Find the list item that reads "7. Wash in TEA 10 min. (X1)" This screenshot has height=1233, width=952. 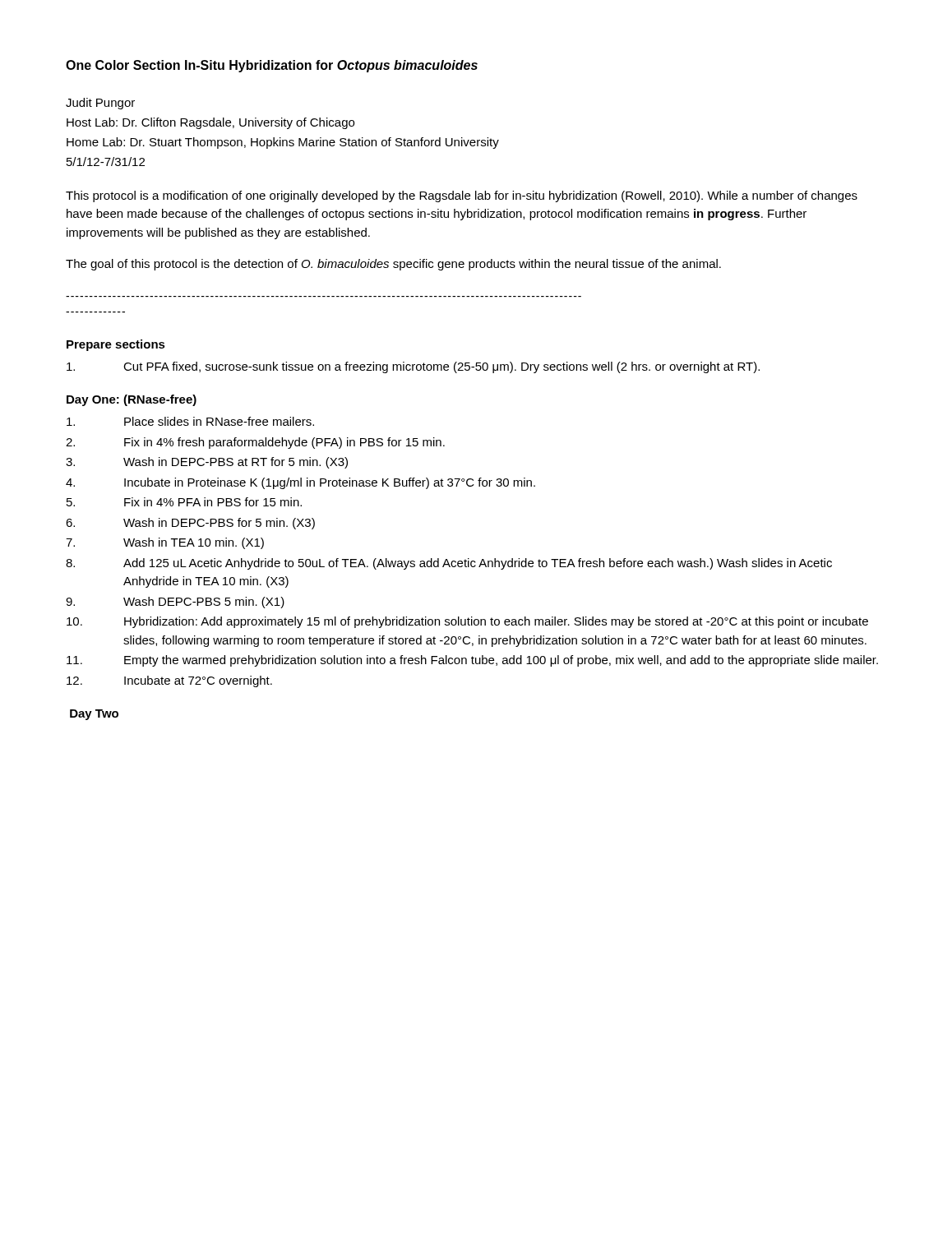(x=165, y=543)
